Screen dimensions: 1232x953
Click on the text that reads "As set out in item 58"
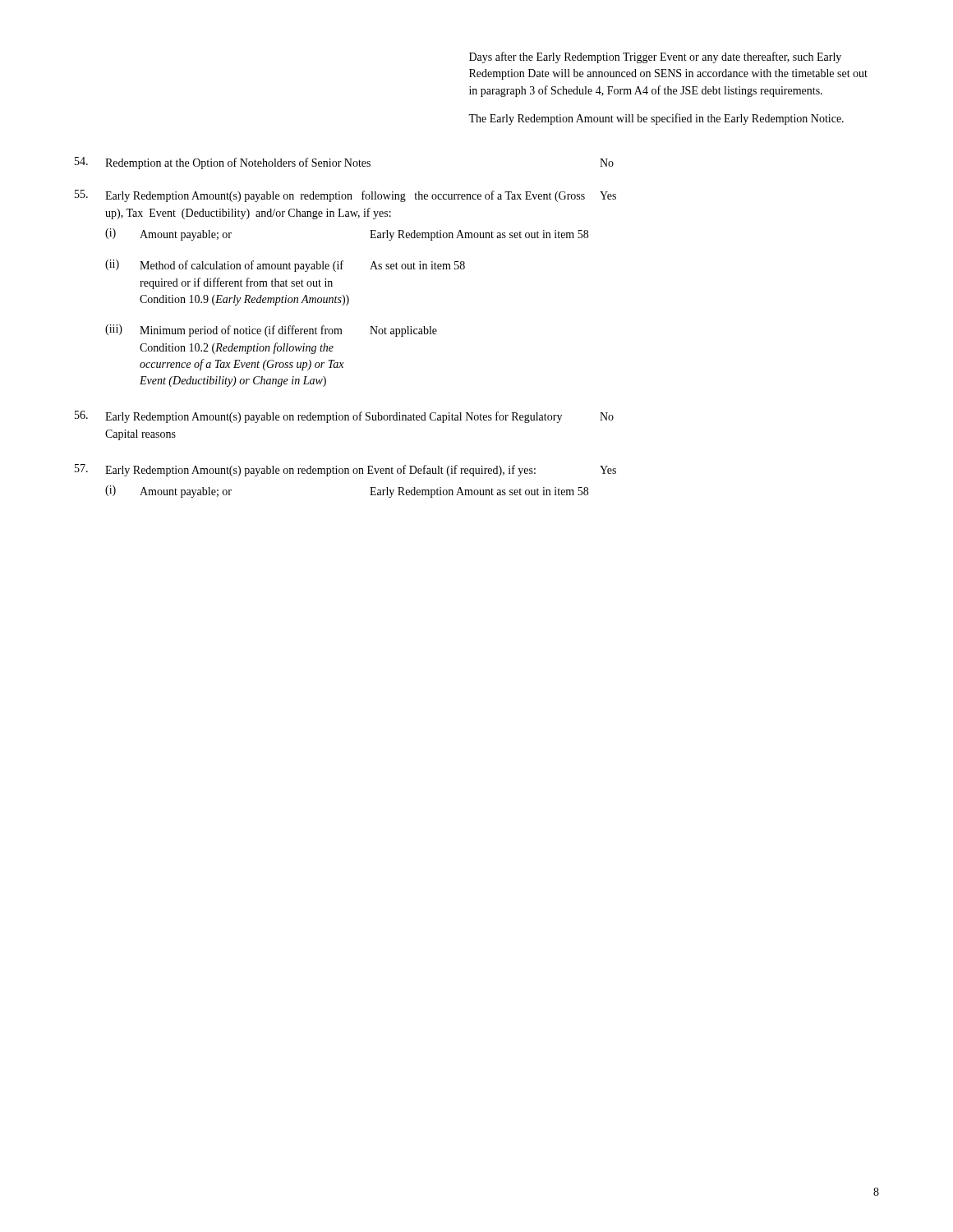click(x=417, y=266)
